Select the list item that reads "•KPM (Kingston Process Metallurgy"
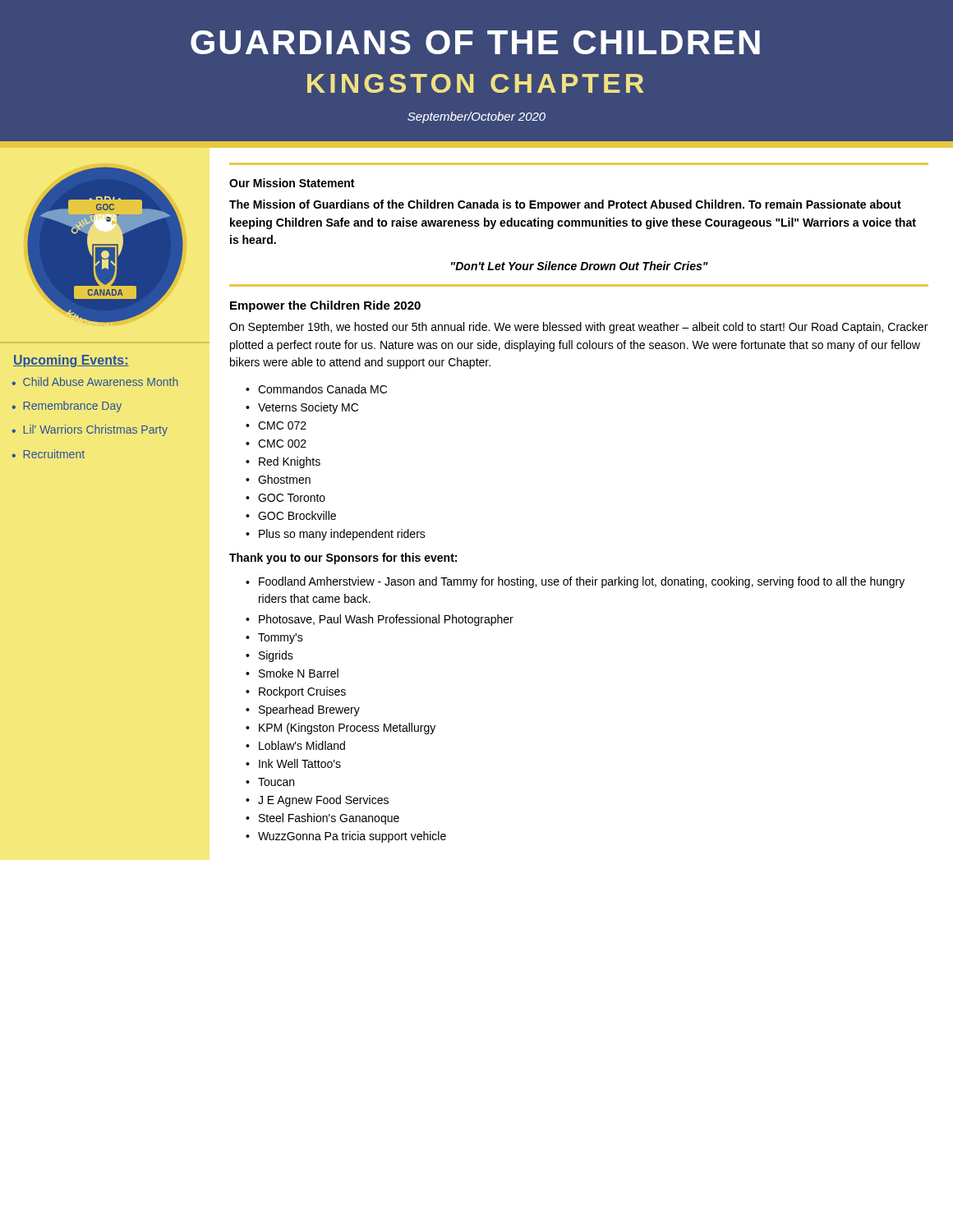 [x=341, y=728]
